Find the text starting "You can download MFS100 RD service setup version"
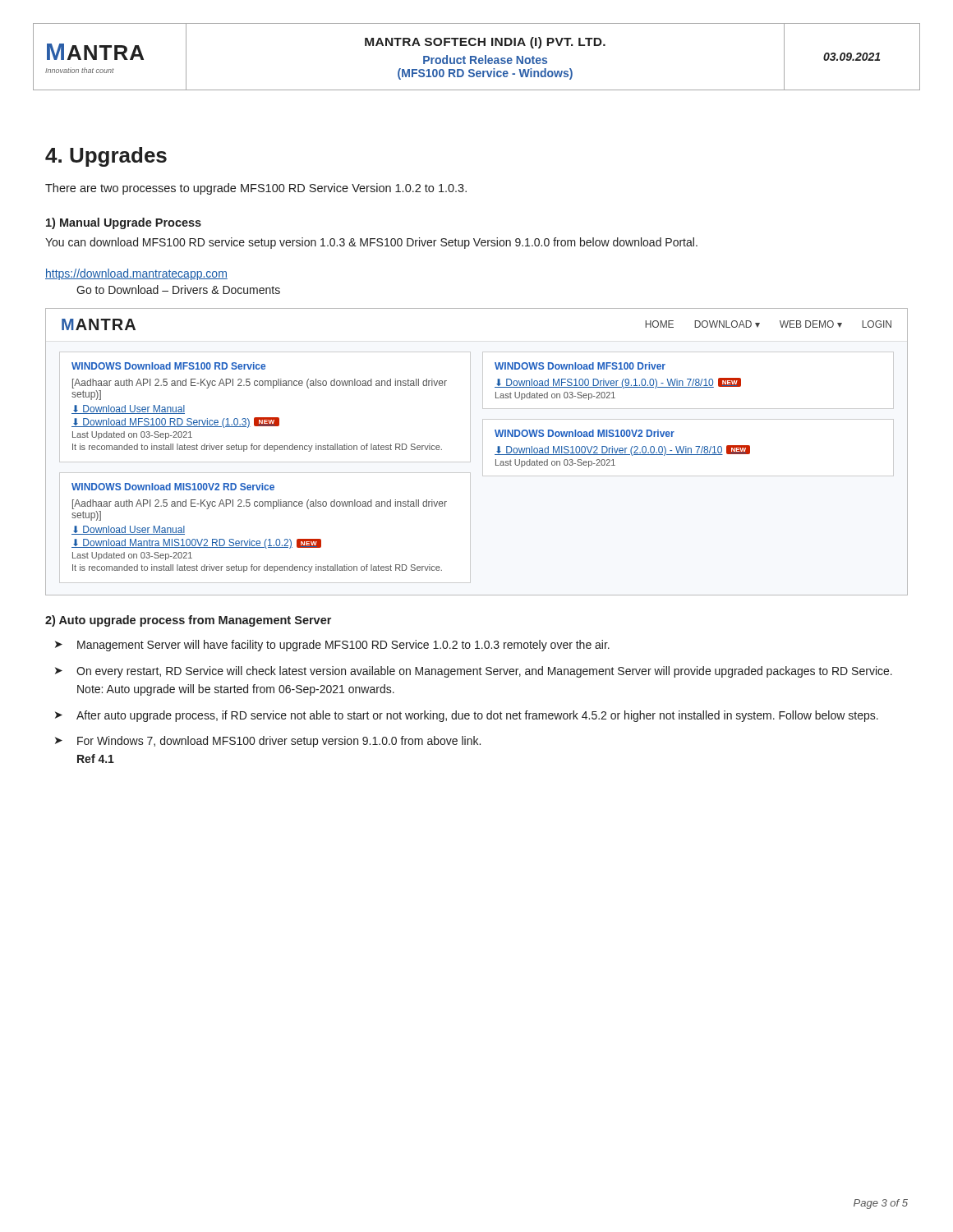 372,242
